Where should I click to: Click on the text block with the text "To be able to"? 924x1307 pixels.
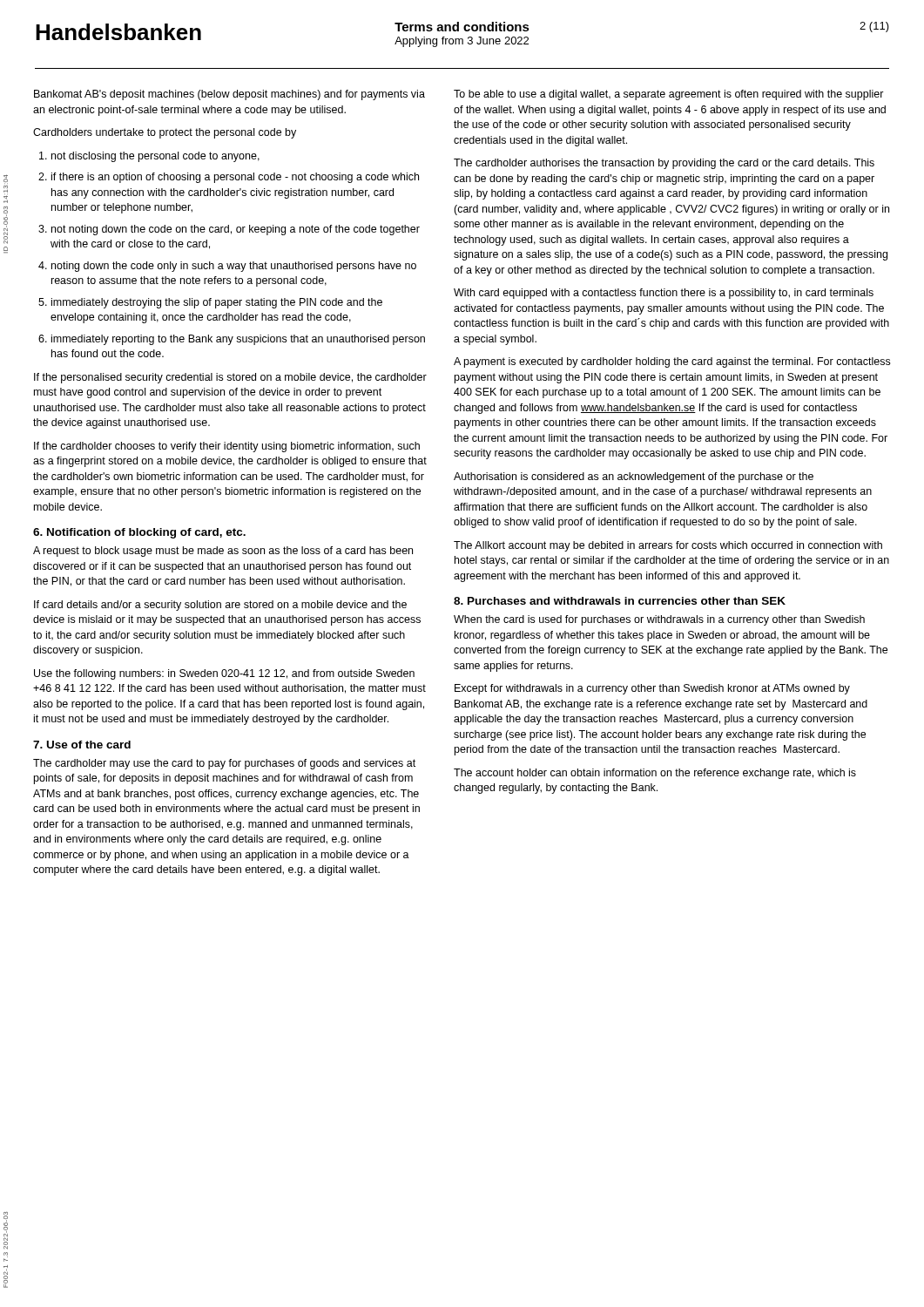(672, 118)
